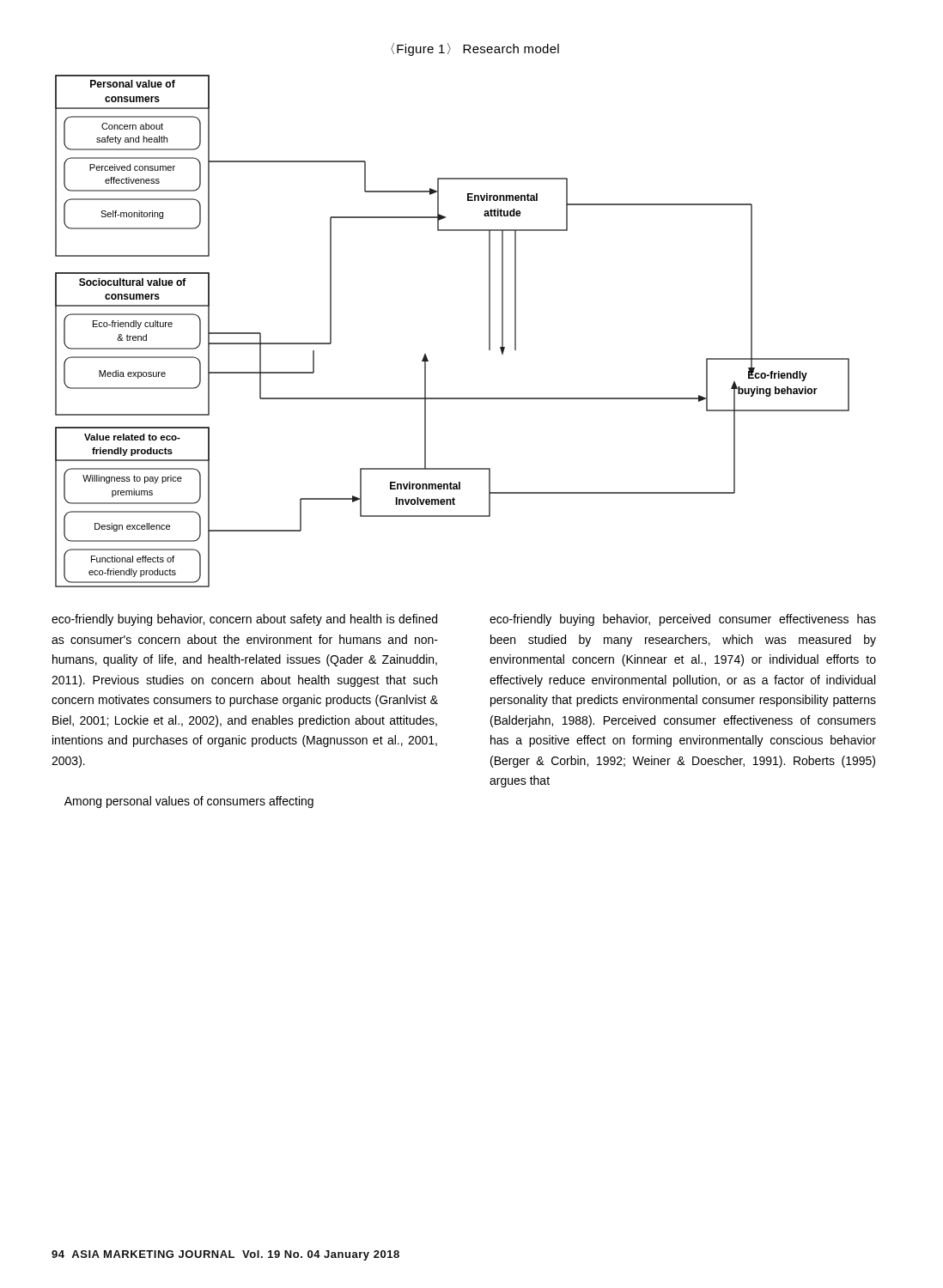Viewport: 943px width, 1288px height.
Task: Where is the passage that starts "eco-friendly buying behavior, perceived consumer effectiveness has been"?
Action: (x=683, y=700)
